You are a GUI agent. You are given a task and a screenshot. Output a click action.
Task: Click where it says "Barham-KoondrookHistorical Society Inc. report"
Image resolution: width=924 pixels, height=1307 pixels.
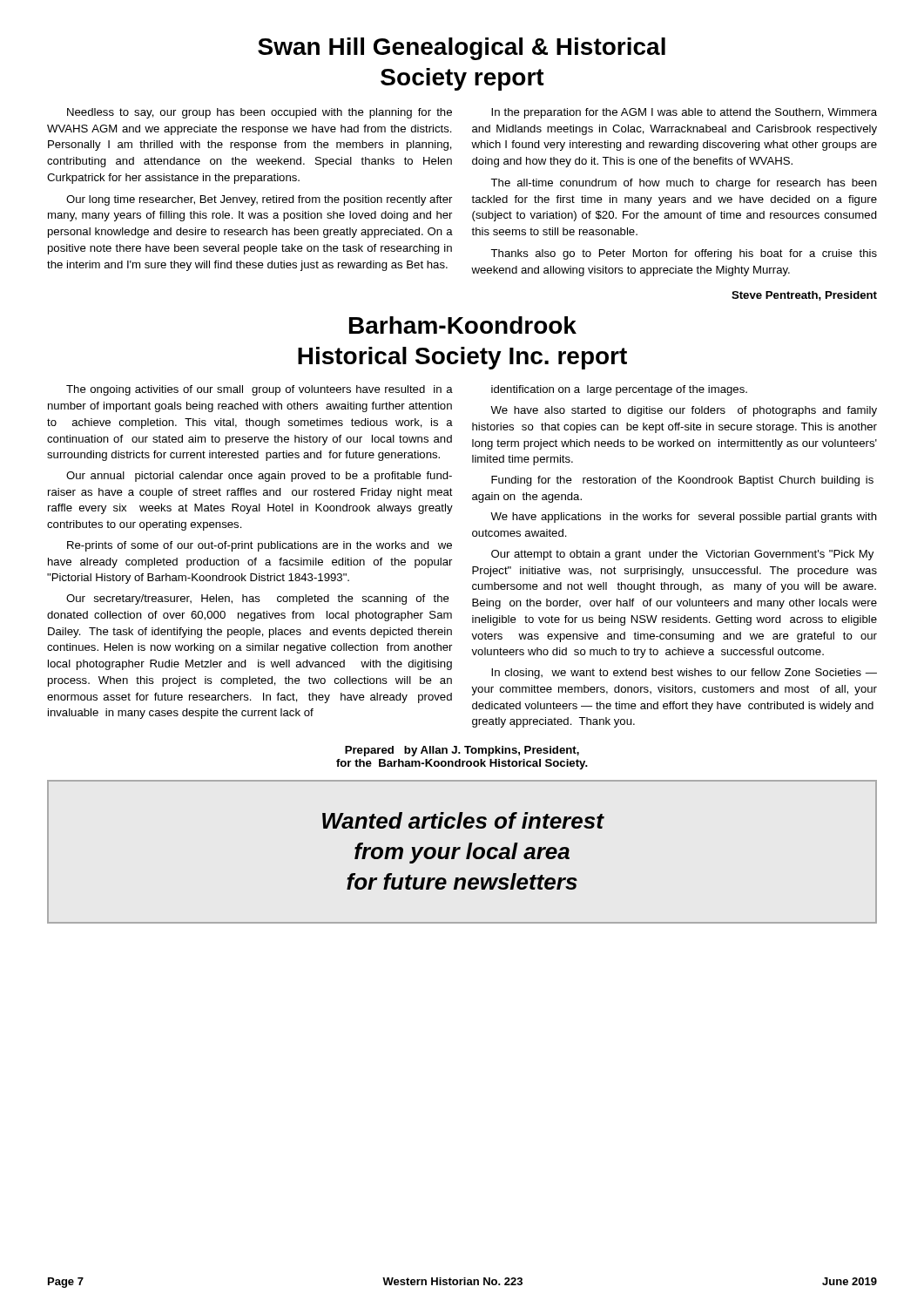[x=462, y=341]
